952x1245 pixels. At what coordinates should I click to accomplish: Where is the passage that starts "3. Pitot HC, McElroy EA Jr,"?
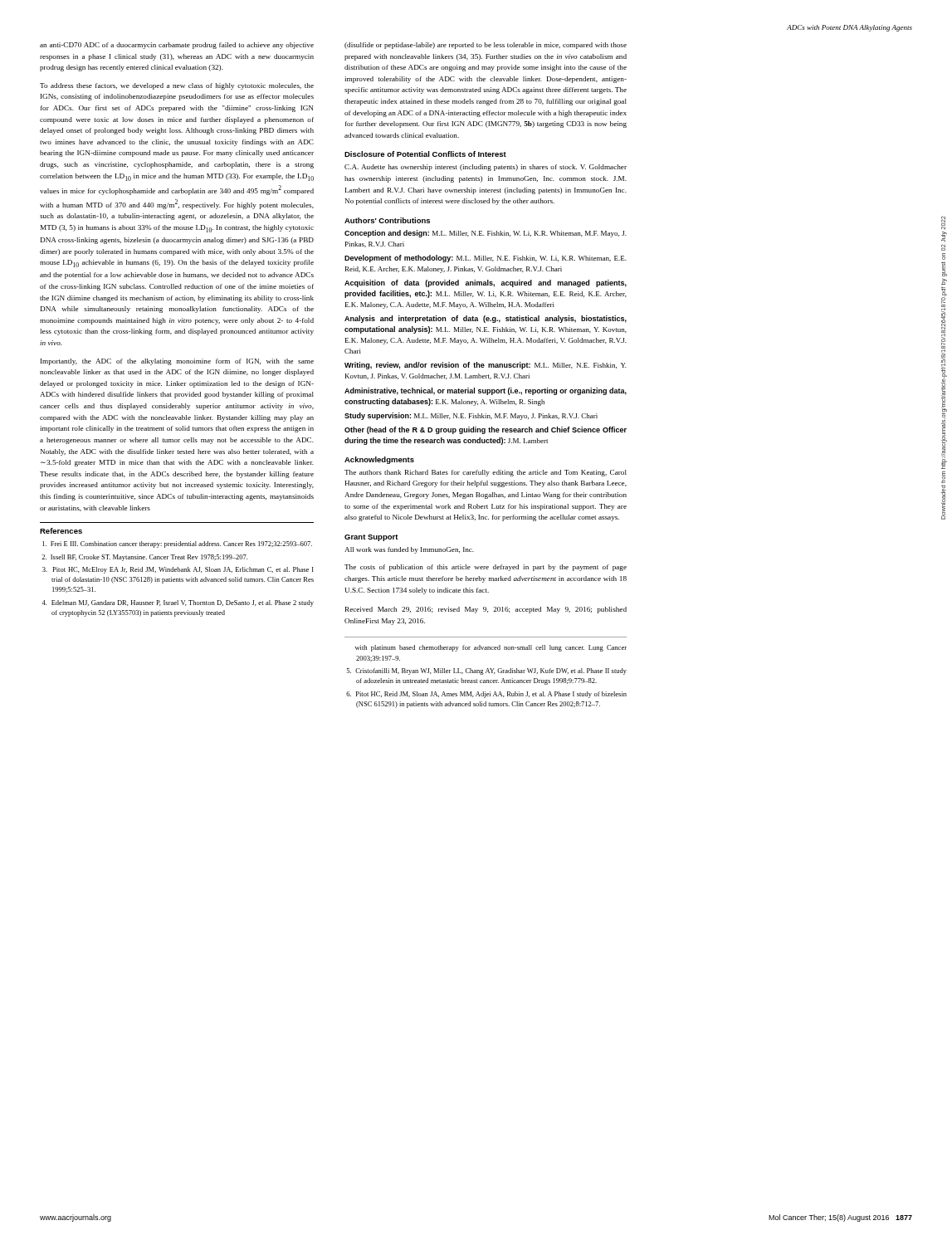(x=177, y=579)
